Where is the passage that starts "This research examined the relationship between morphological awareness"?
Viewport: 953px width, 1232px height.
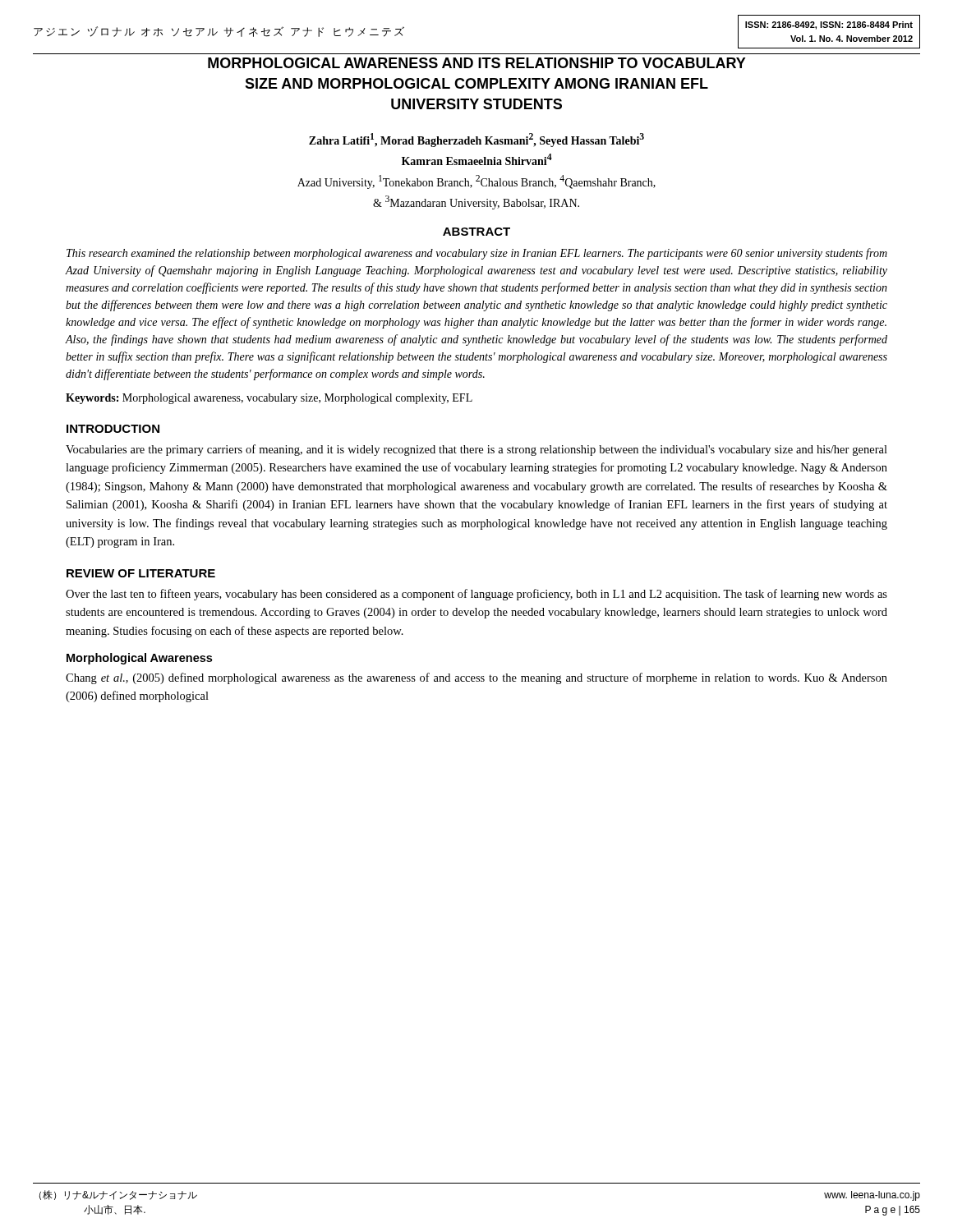[476, 314]
